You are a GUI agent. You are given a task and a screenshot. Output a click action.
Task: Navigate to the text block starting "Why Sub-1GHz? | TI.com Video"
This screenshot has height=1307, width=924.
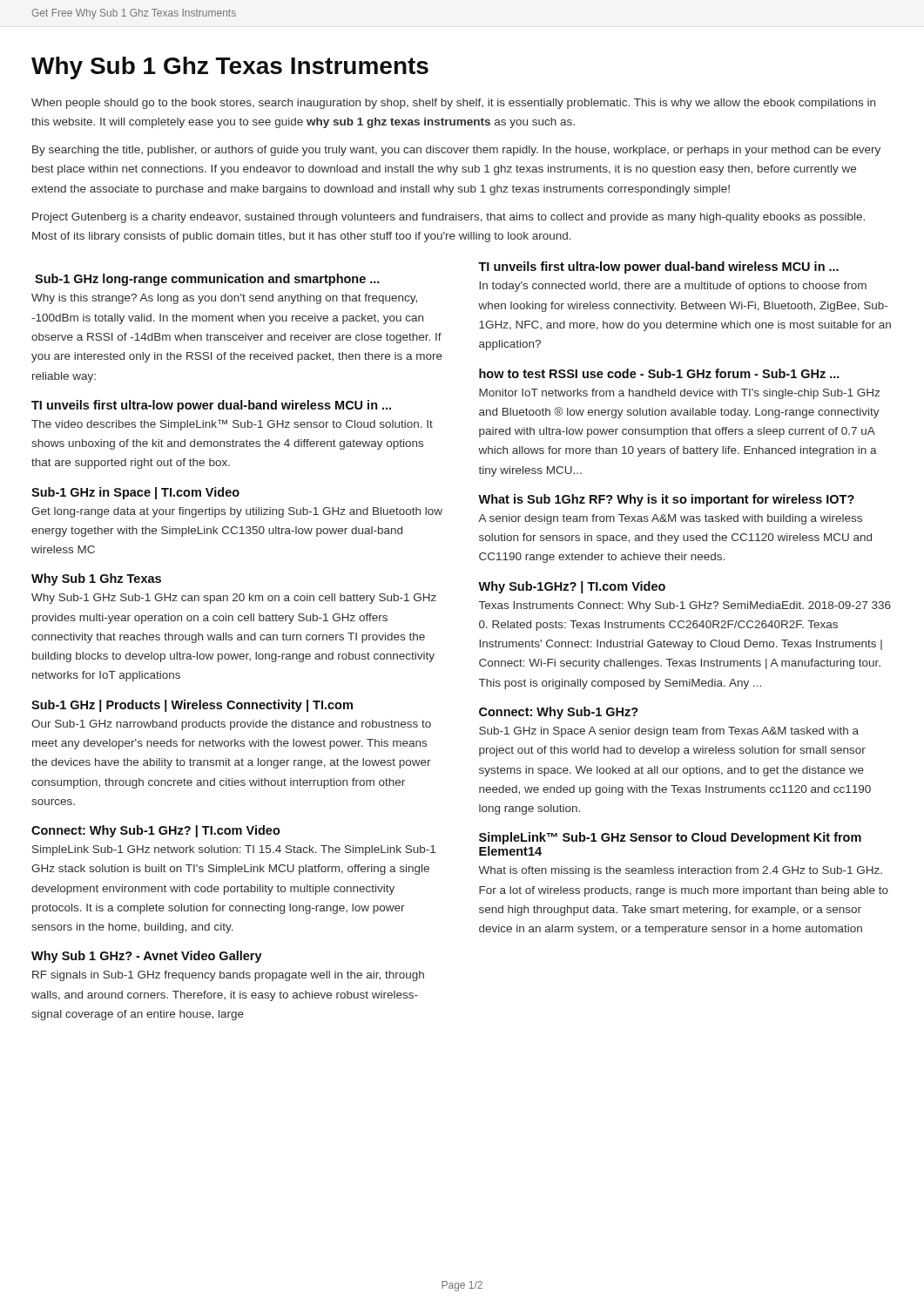(572, 586)
